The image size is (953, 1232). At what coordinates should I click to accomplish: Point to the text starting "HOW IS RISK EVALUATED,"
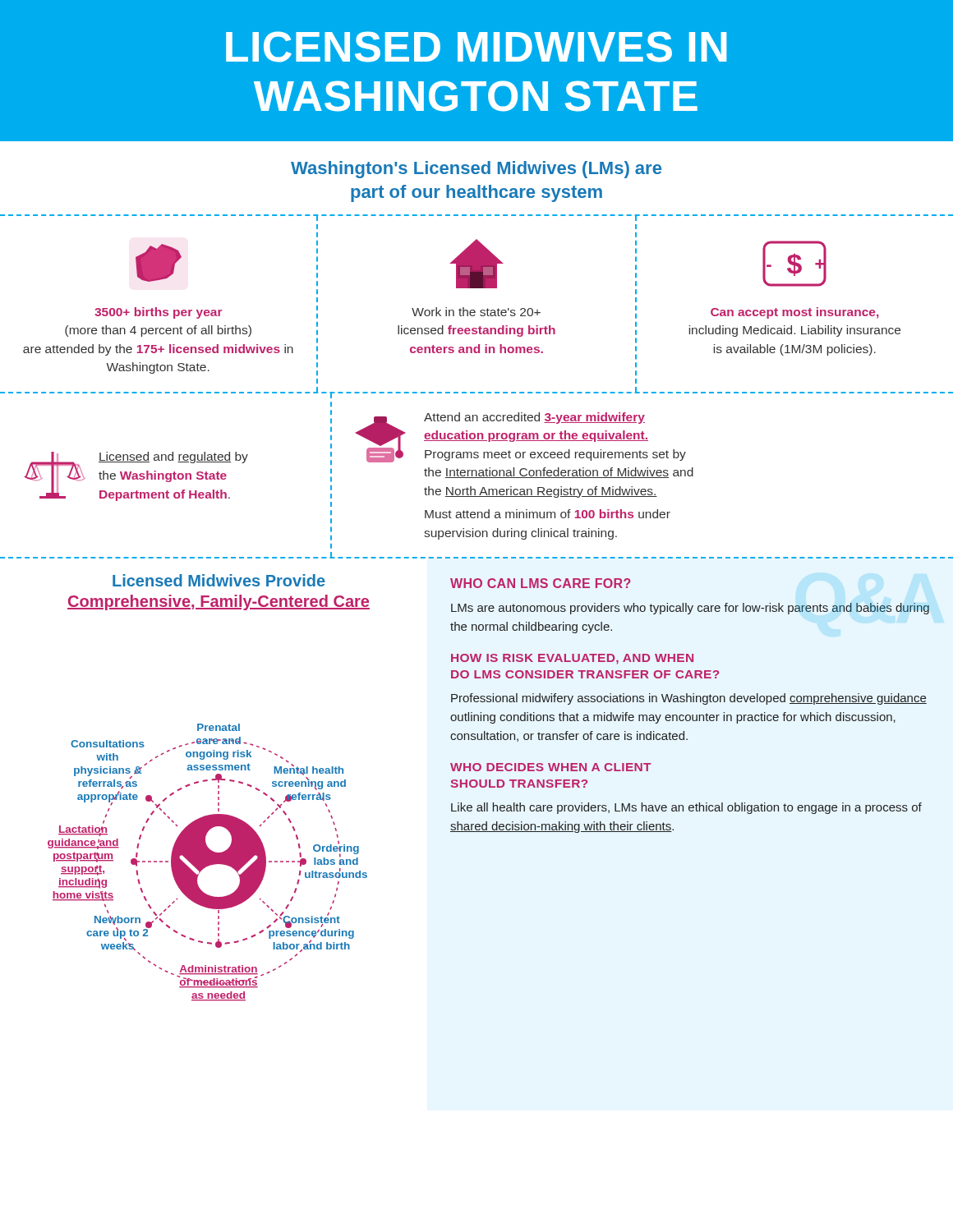pyautogui.click(x=690, y=666)
